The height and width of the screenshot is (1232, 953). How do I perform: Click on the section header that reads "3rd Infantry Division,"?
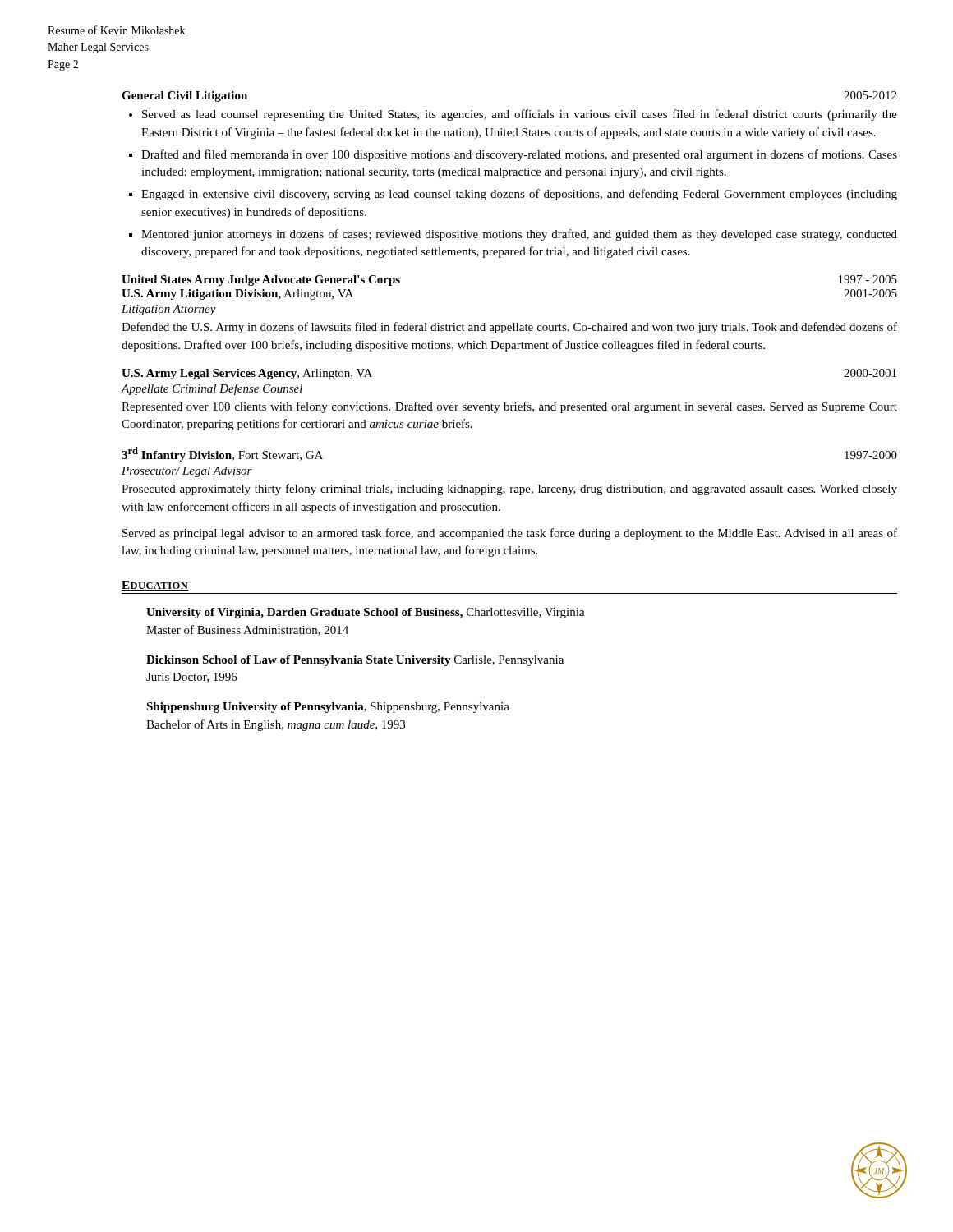coord(208,454)
